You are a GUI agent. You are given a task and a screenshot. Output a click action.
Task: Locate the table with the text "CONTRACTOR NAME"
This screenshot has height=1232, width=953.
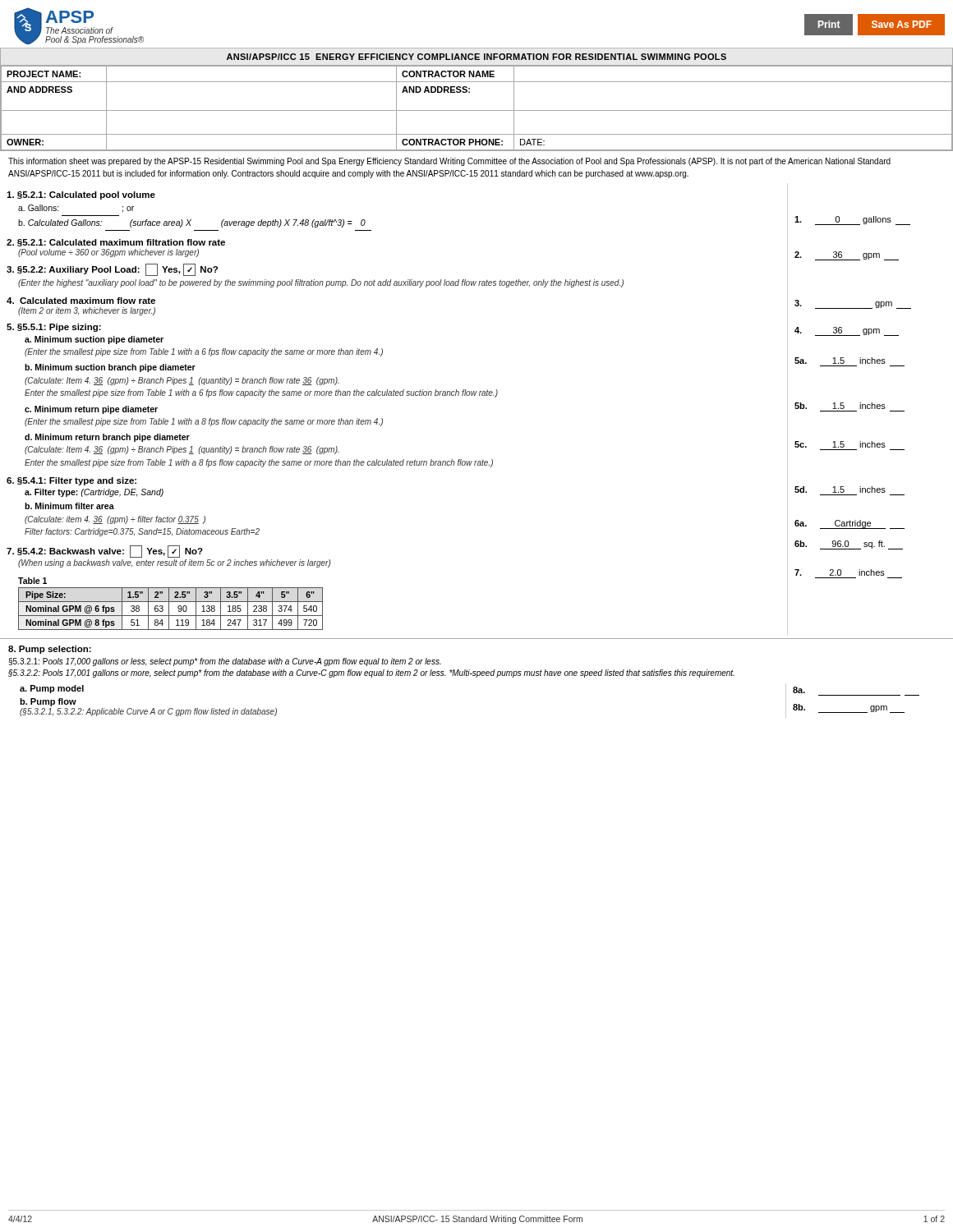pyautogui.click(x=476, y=108)
